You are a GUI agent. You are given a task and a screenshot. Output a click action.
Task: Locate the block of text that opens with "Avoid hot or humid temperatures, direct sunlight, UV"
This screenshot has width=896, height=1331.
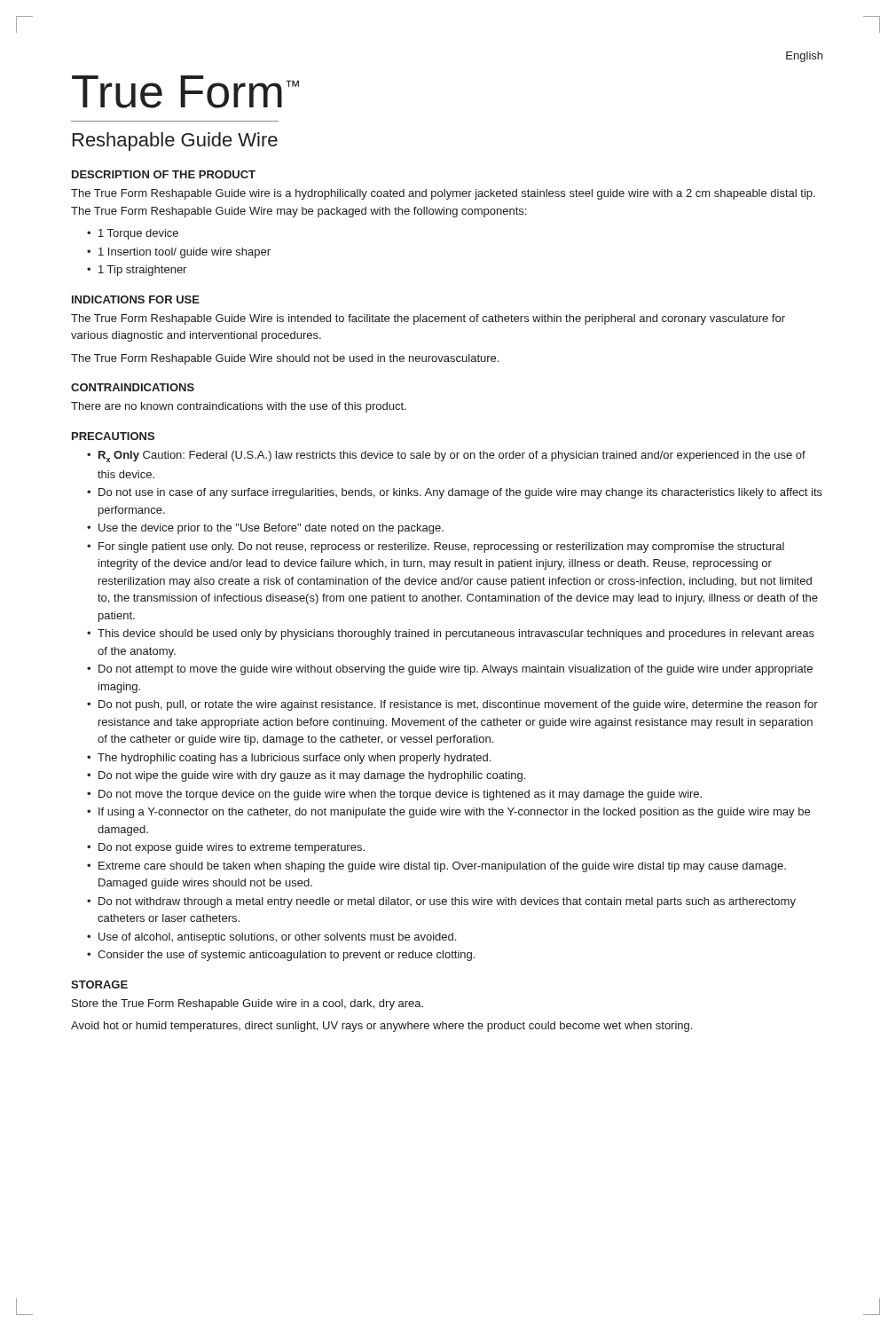pyautogui.click(x=382, y=1026)
